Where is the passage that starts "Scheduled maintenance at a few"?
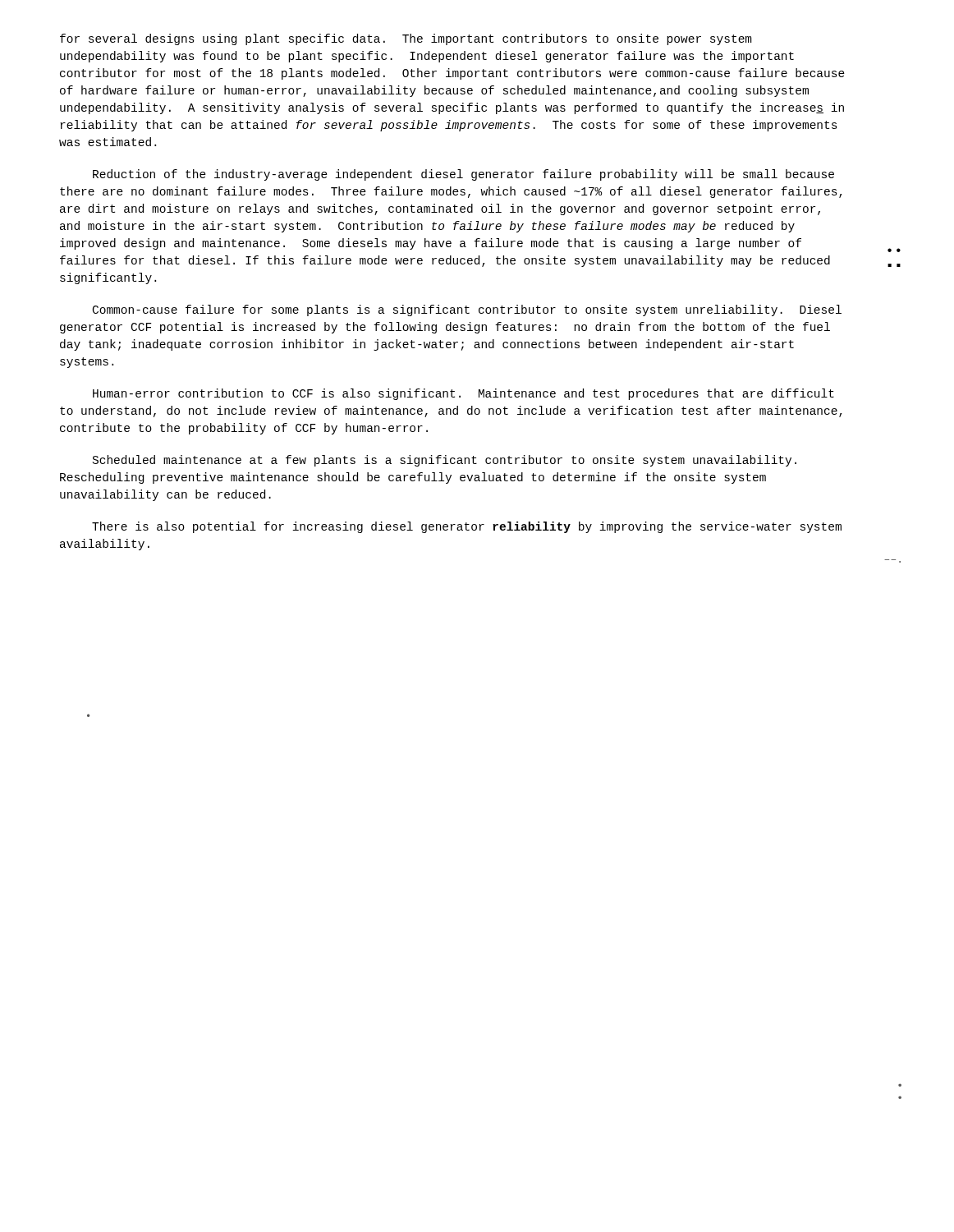 [x=433, y=478]
